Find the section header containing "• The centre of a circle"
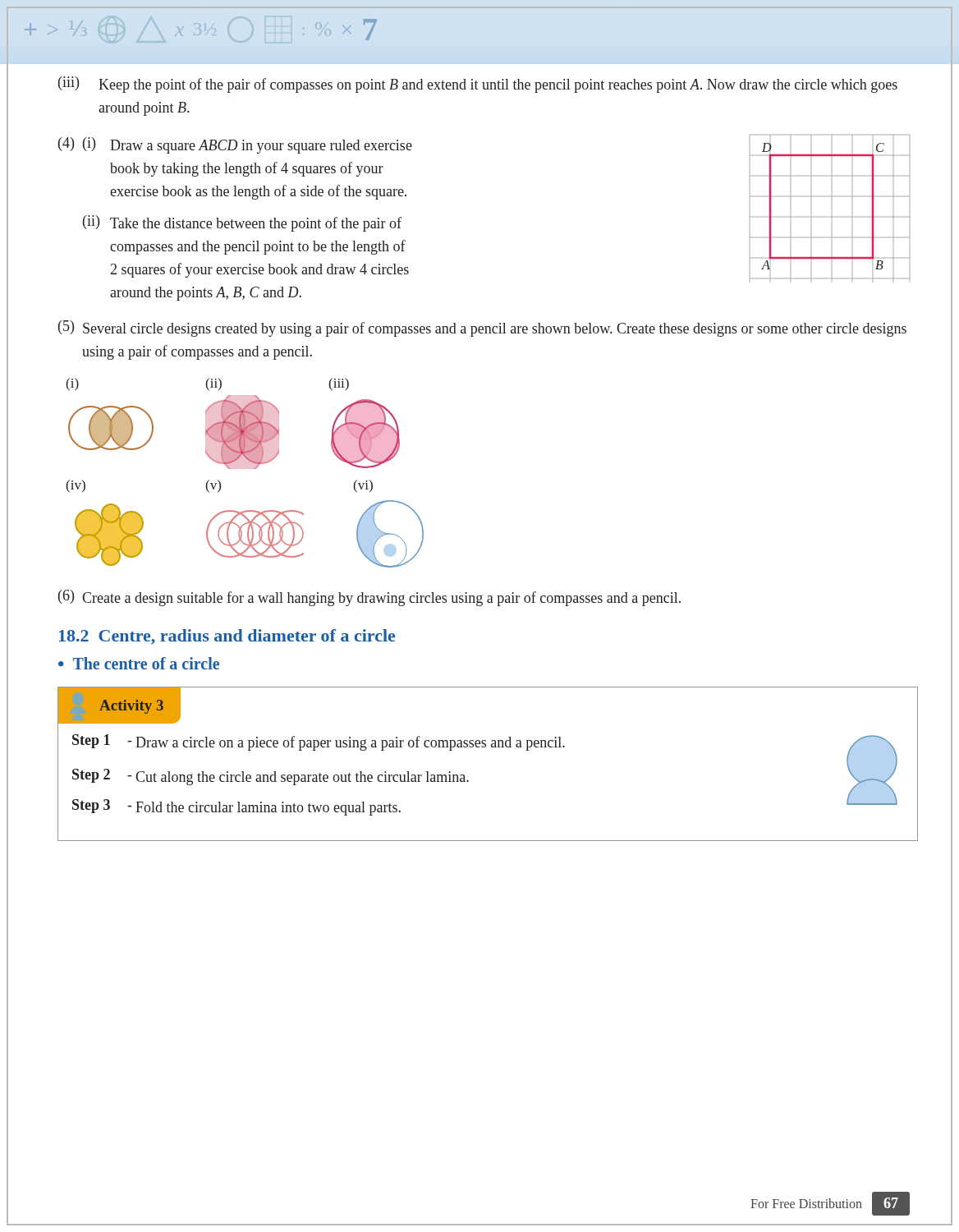This screenshot has width=959, height=1232. [139, 664]
